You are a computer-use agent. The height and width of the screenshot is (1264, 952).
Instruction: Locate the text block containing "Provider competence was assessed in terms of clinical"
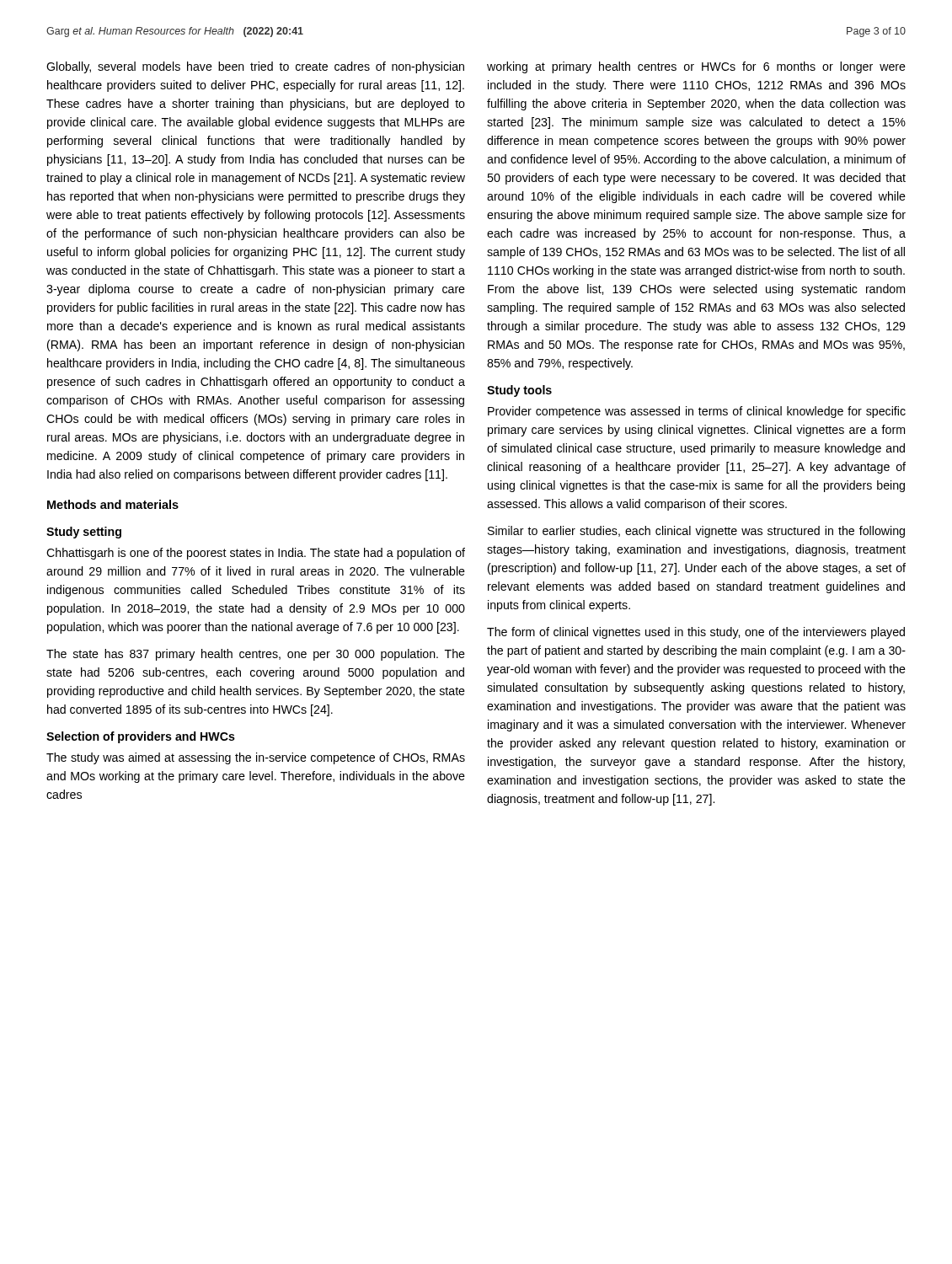(x=697, y=412)
